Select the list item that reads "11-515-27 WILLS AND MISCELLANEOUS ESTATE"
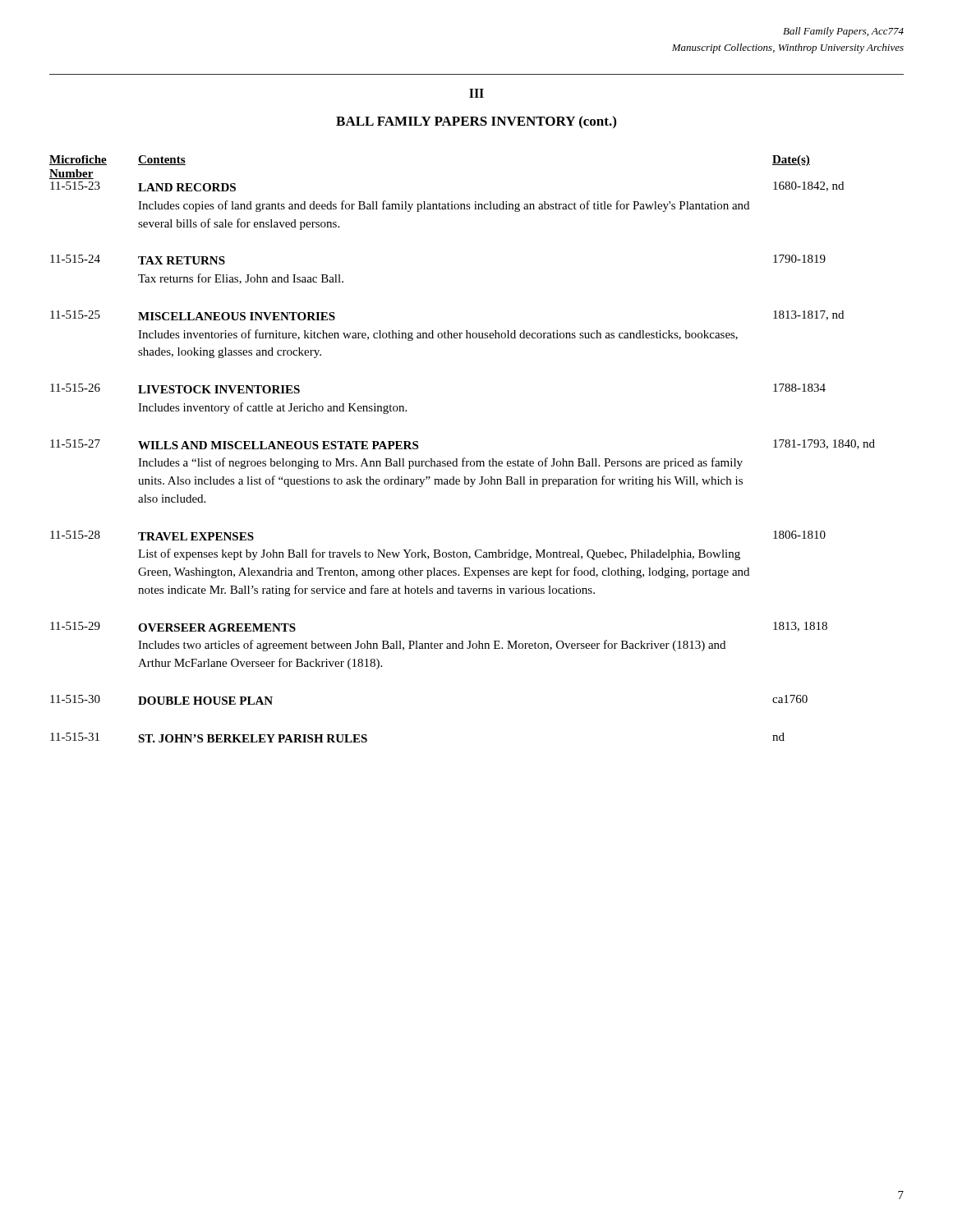 [x=476, y=472]
